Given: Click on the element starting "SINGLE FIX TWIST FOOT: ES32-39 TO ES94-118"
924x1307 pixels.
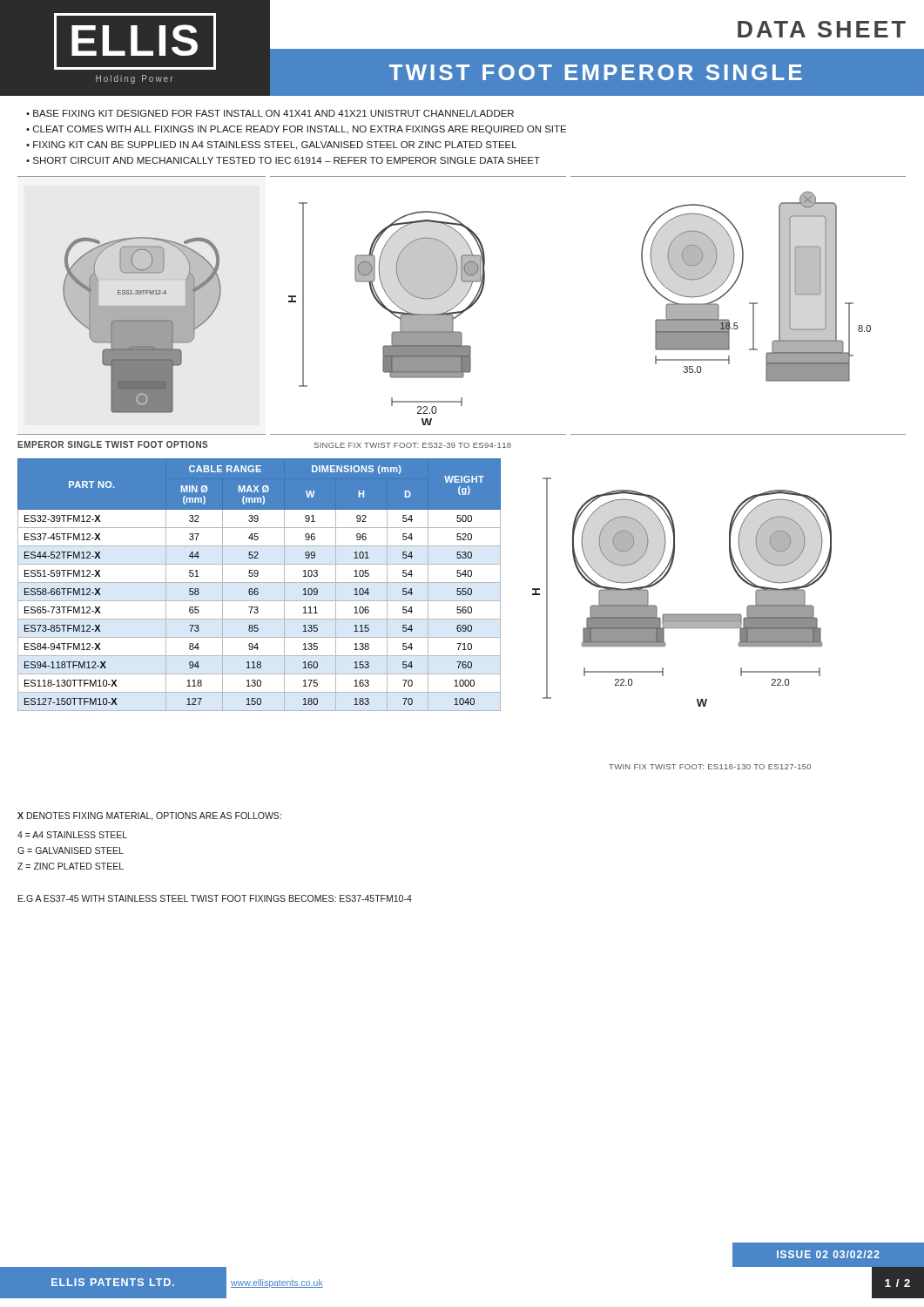Looking at the screenshot, I should (x=412, y=445).
